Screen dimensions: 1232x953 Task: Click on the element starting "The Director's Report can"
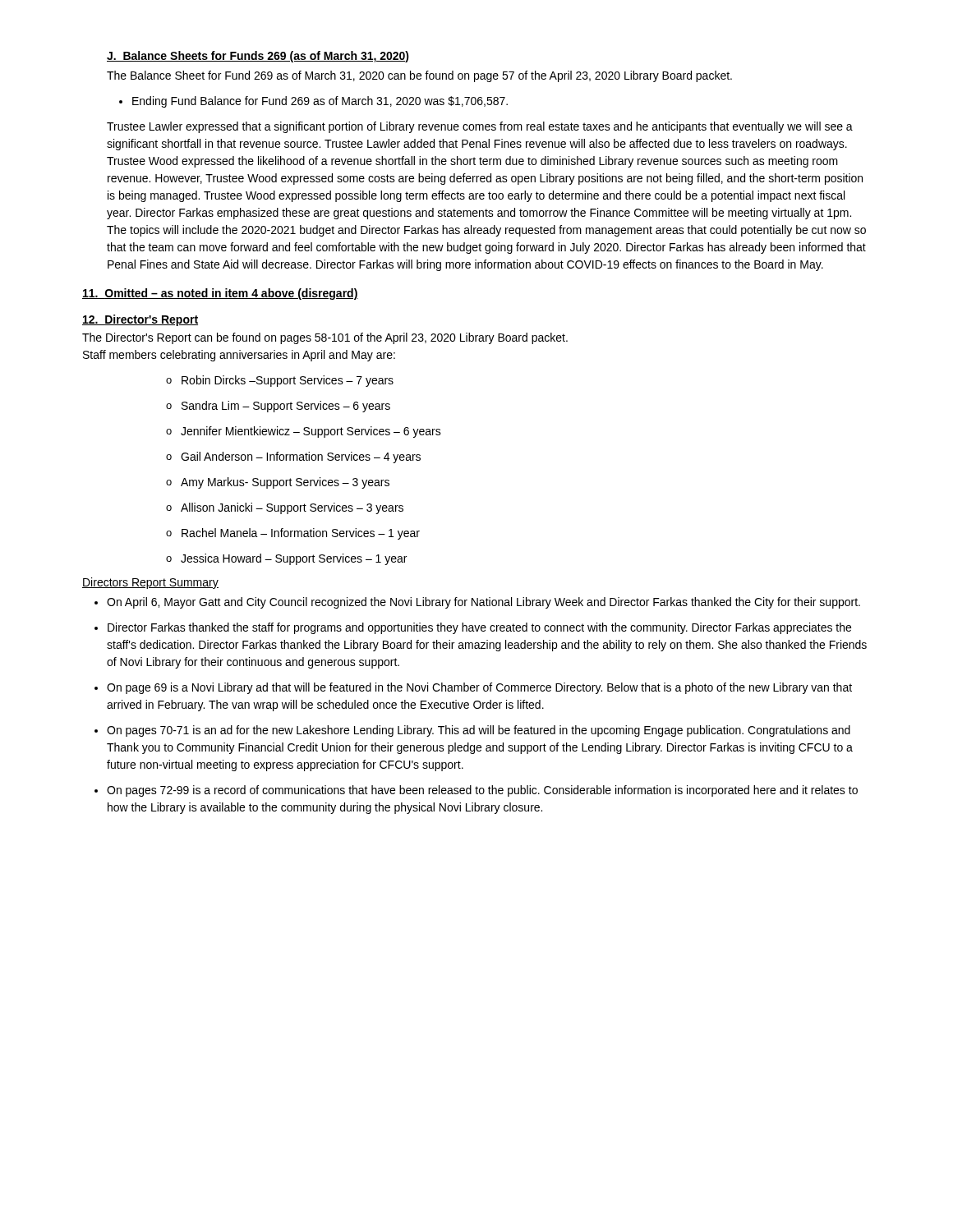(x=476, y=347)
